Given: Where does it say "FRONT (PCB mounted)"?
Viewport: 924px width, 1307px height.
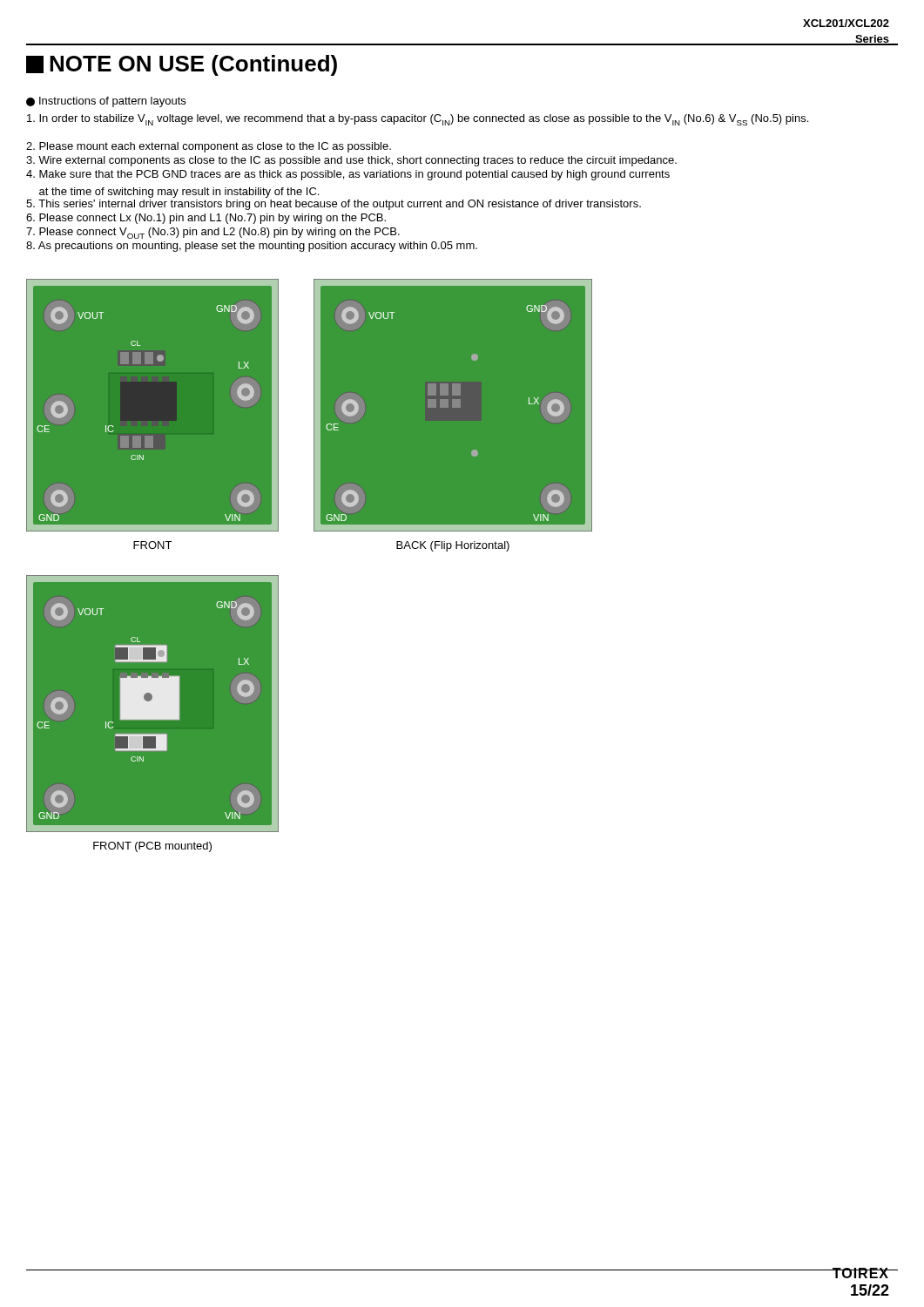Looking at the screenshot, I should tap(152, 846).
